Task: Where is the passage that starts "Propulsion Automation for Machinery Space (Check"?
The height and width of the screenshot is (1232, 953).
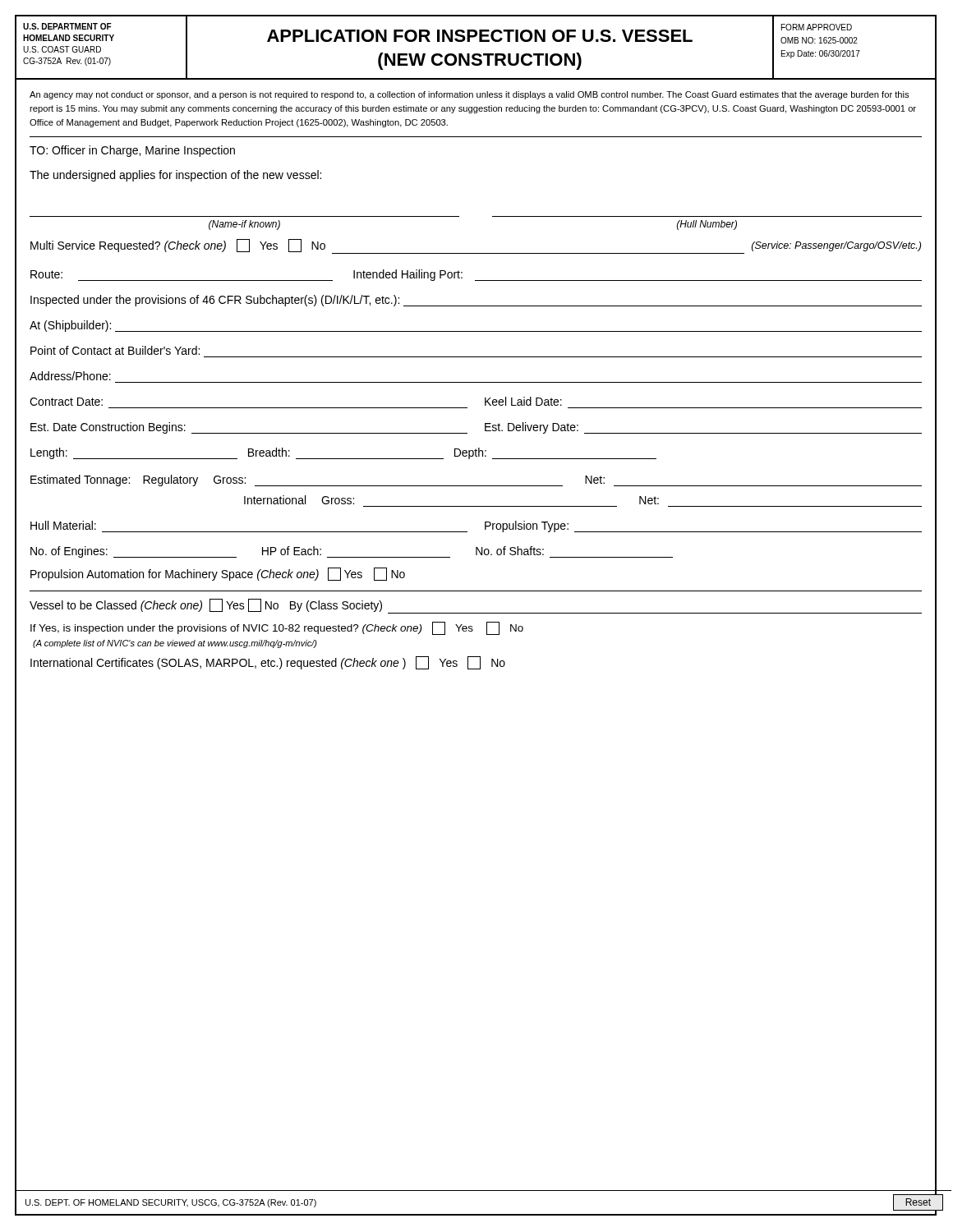Action: point(217,574)
